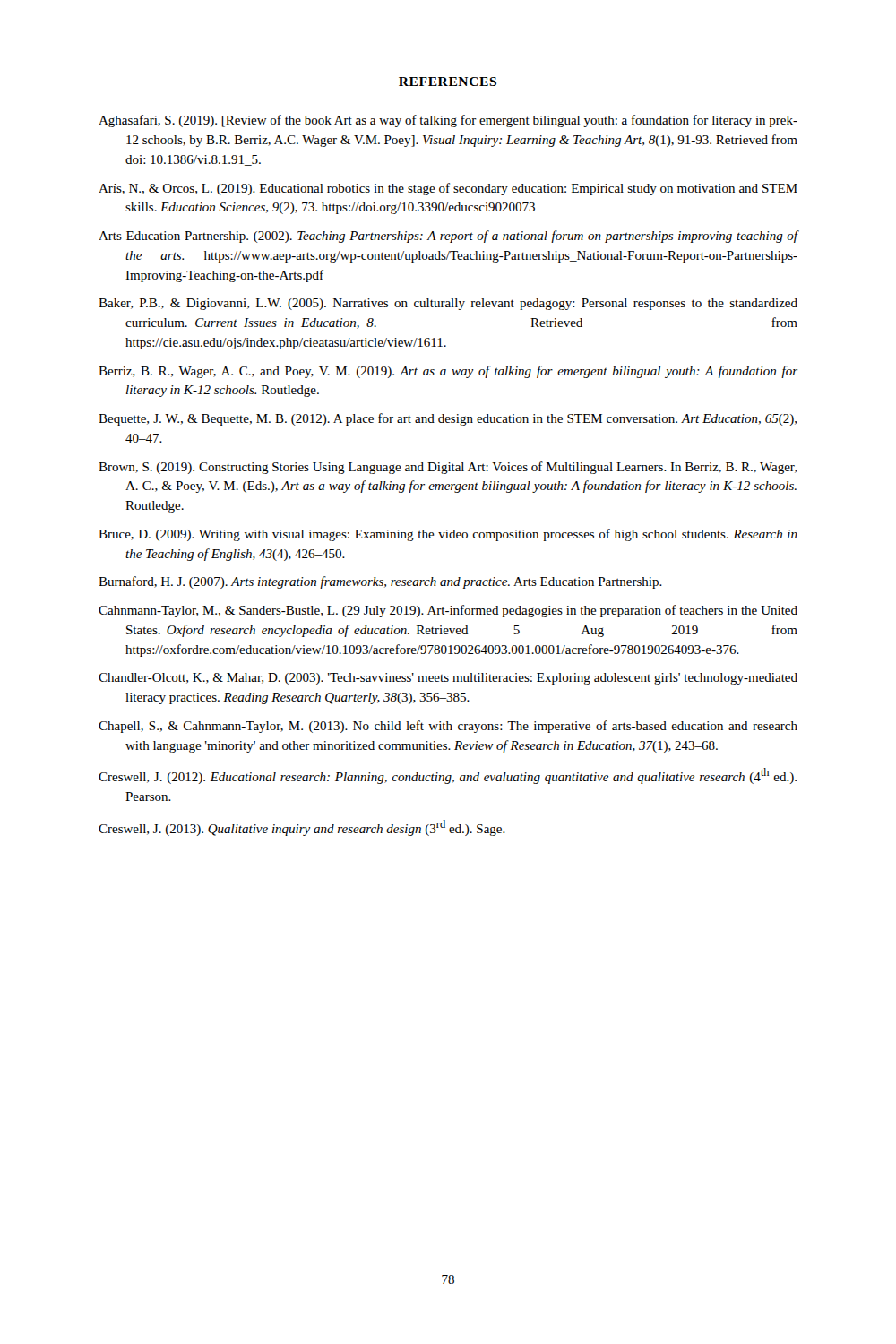This screenshot has width=896, height=1344.
Task: Locate the section header
Action: (448, 81)
